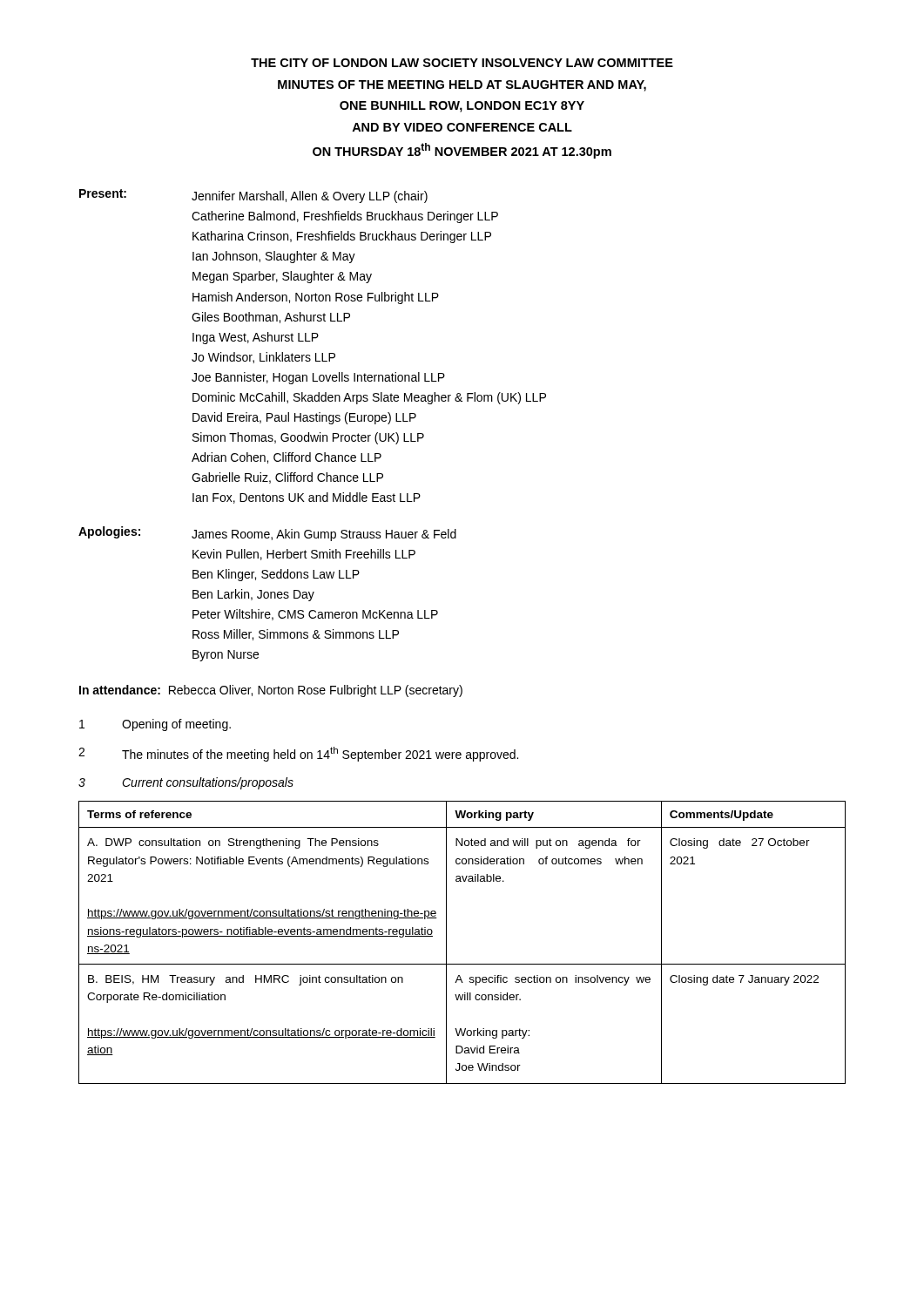924x1307 pixels.
Task: Navigate to the text starting "1 Opening of"
Action: click(155, 725)
